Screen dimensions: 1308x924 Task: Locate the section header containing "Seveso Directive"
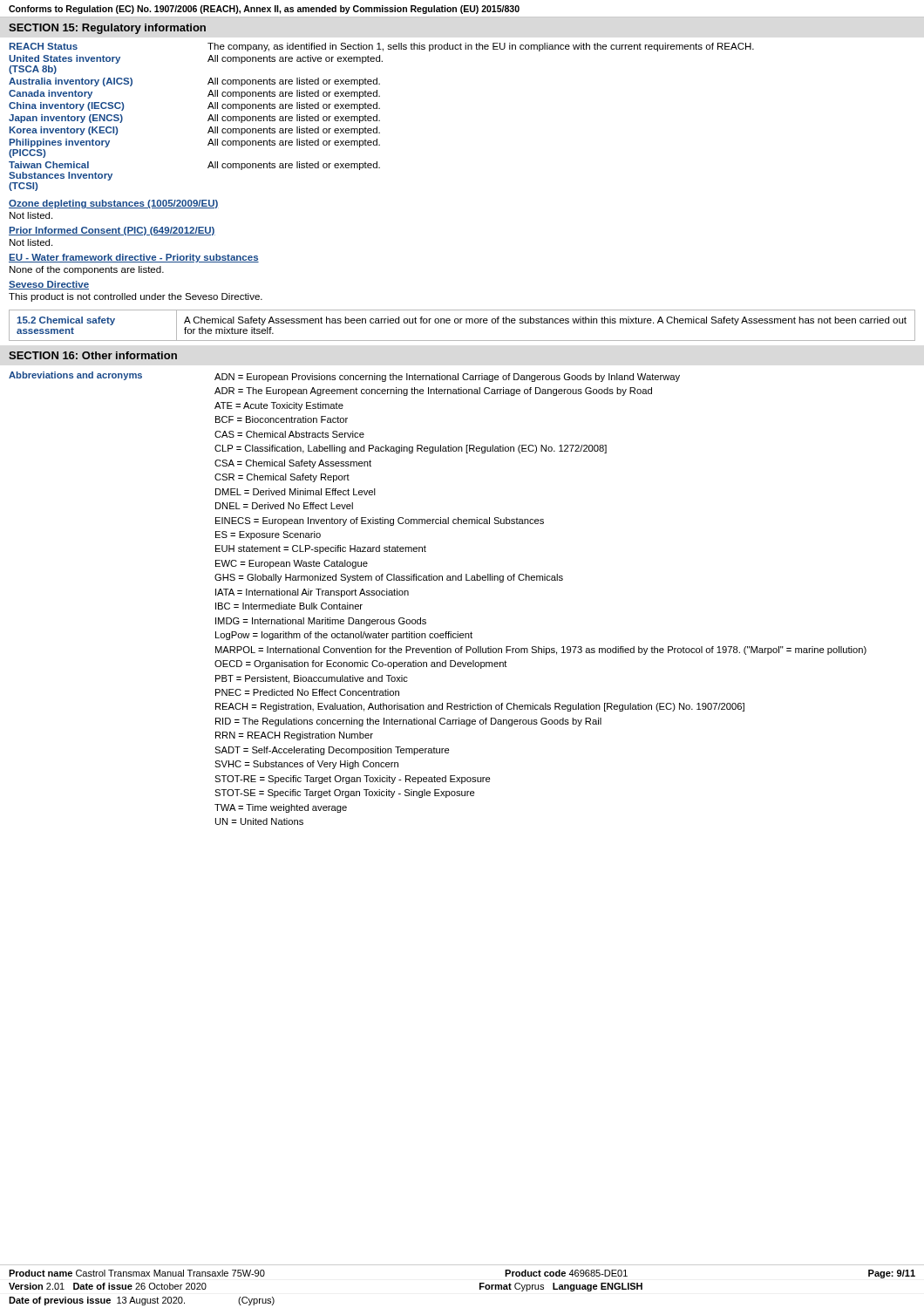49,284
